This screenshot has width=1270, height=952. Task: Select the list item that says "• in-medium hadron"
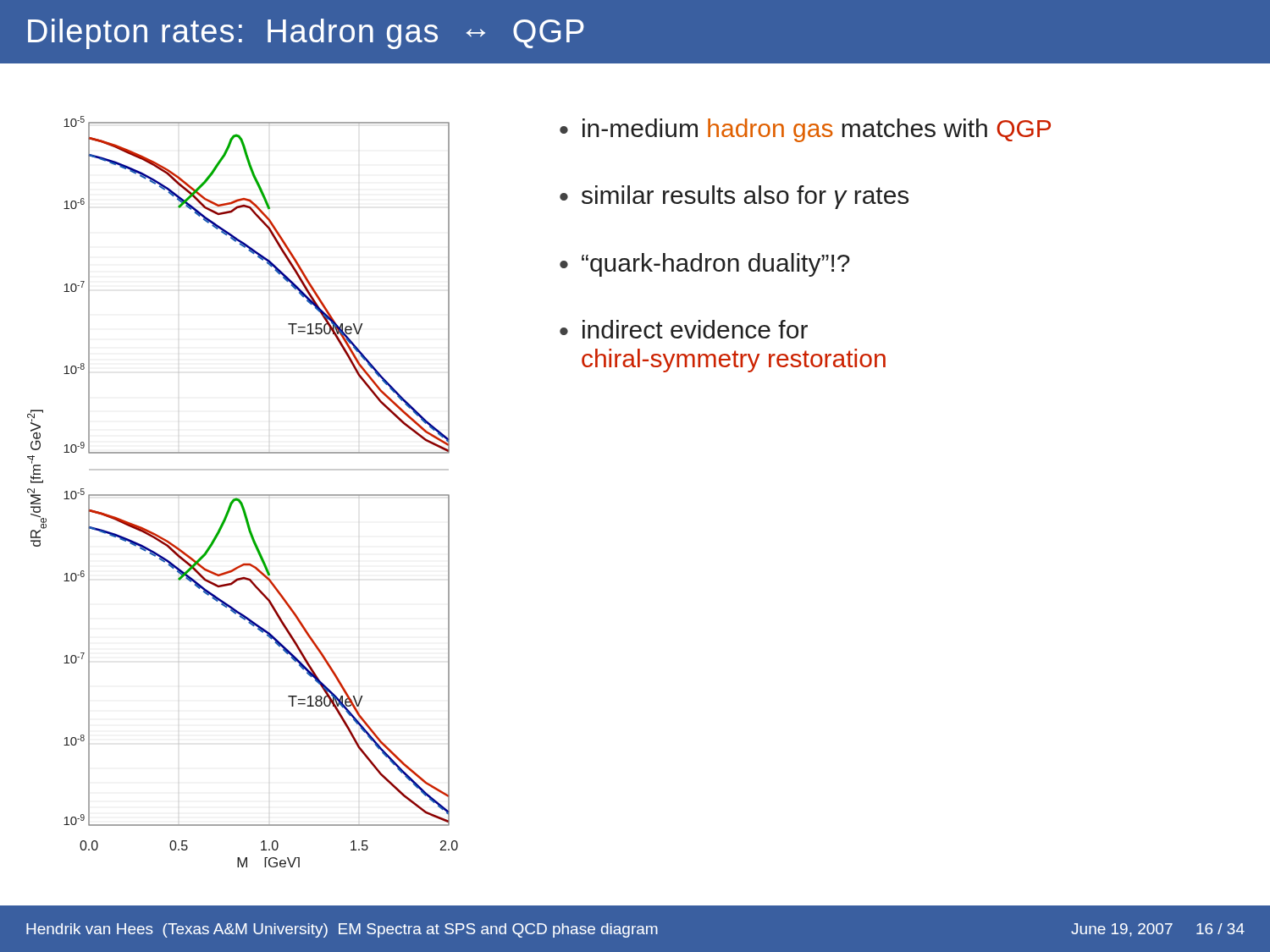(x=806, y=130)
